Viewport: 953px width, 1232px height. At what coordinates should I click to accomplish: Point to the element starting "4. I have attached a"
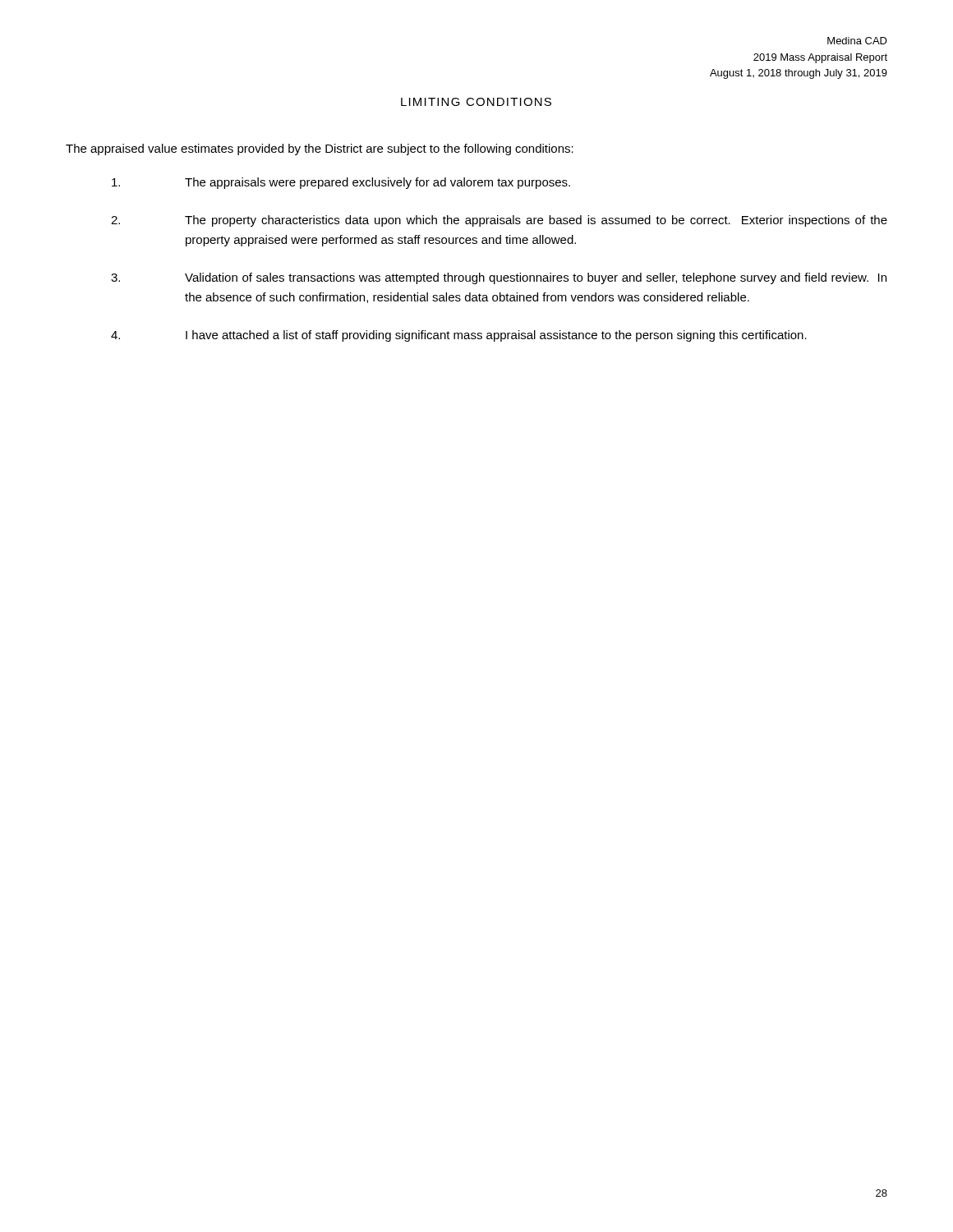[x=476, y=335]
